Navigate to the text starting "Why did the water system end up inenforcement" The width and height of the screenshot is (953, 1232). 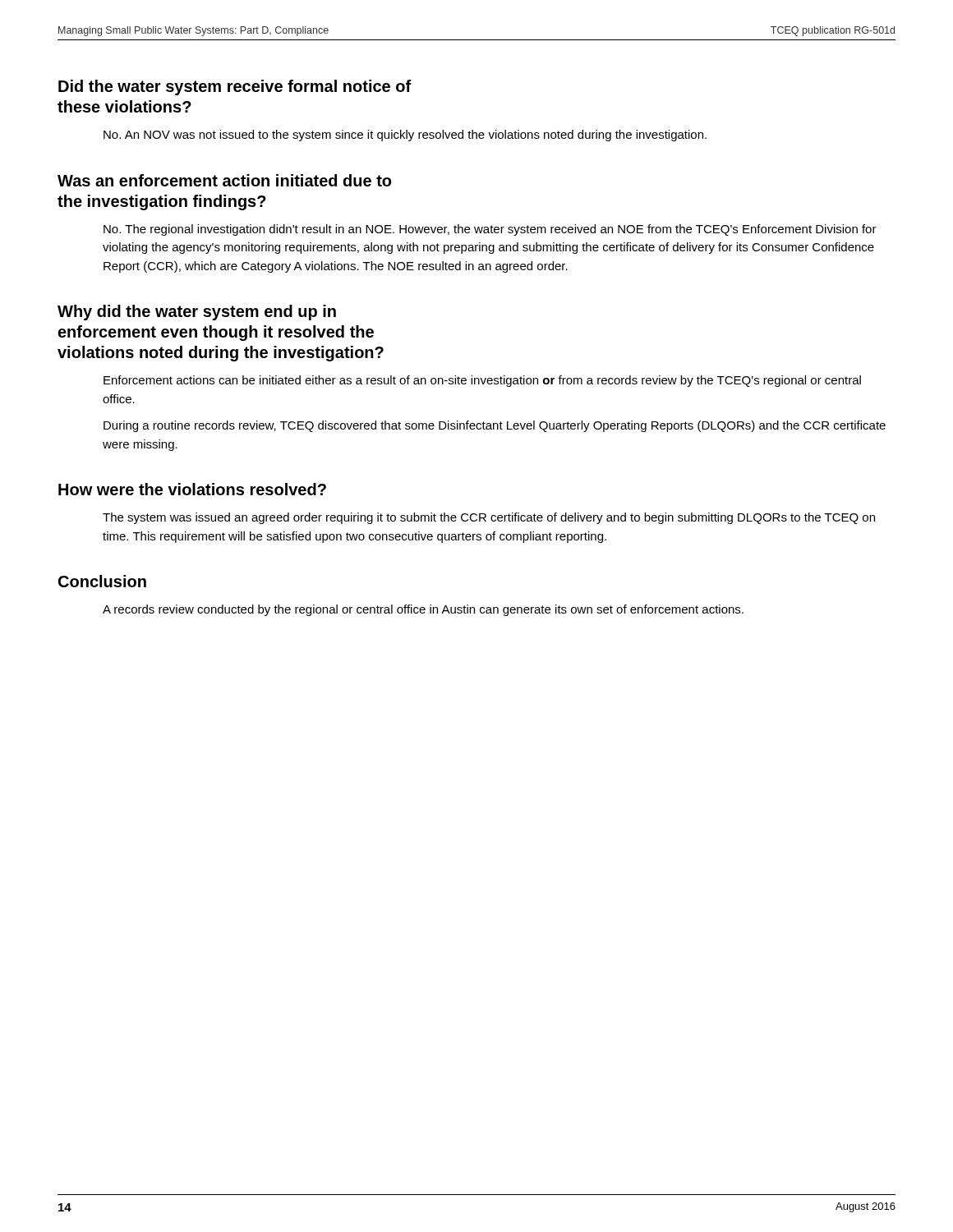[221, 332]
